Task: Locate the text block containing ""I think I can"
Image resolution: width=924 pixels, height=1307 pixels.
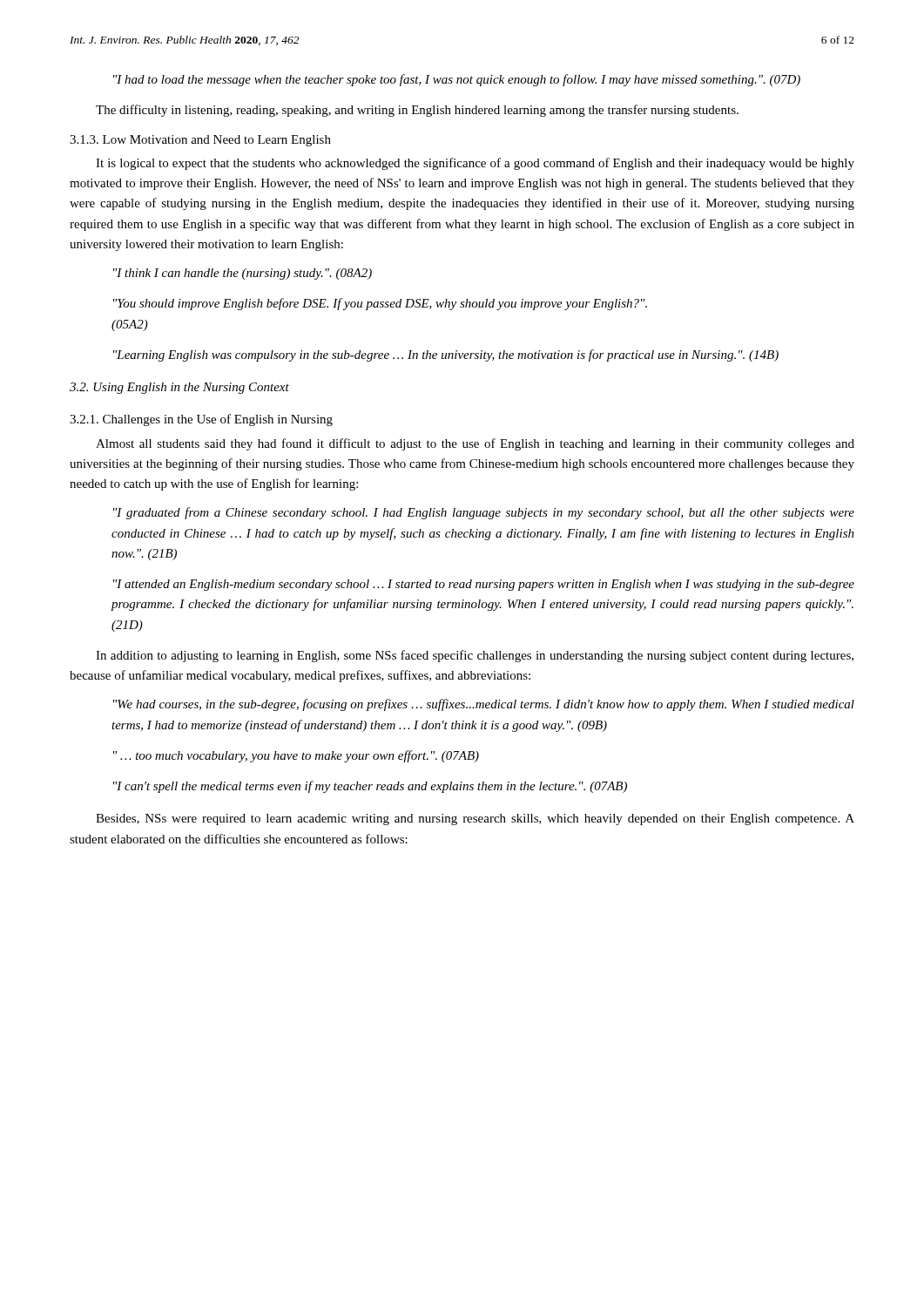Action: pyautogui.click(x=243, y=274)
